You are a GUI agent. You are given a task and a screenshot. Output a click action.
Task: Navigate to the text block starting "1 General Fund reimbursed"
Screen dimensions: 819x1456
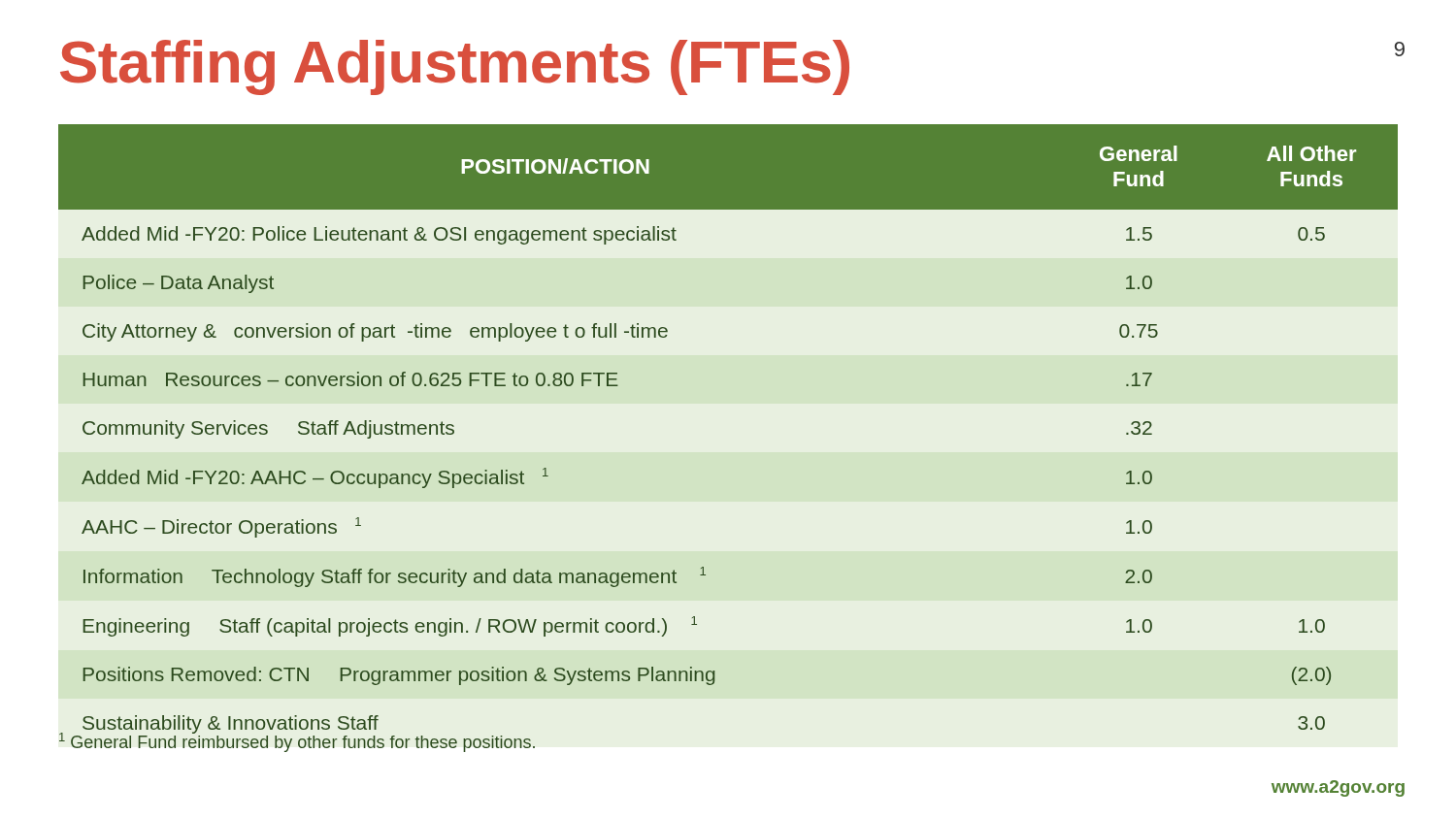[297, 741]
